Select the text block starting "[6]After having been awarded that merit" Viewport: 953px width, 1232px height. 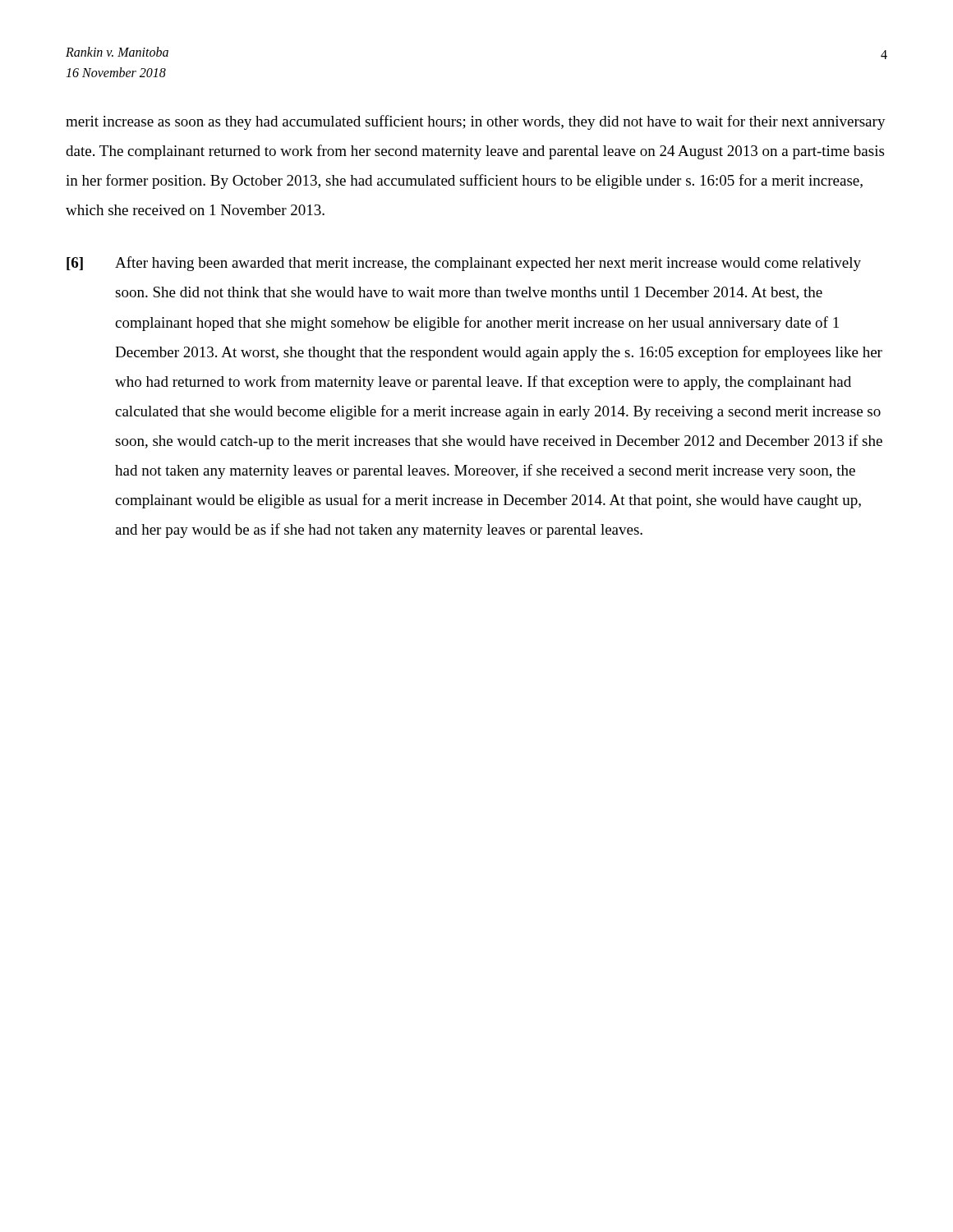pyautogui.click(x=476, y=397)
